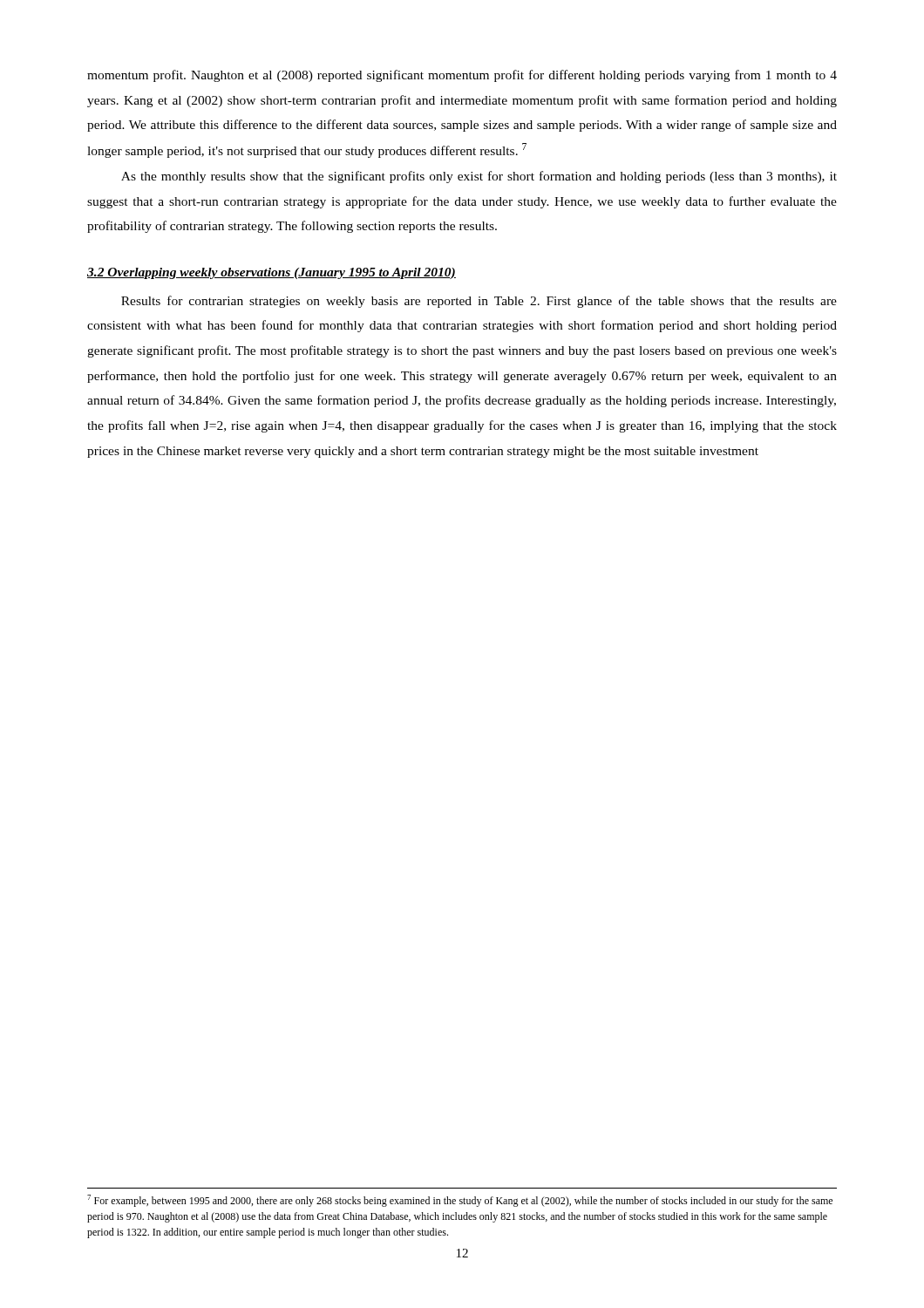Screen dimensions: 1308x924
Task: Find the block on this page that starts "7 For example, between"
Action: 460,1216
